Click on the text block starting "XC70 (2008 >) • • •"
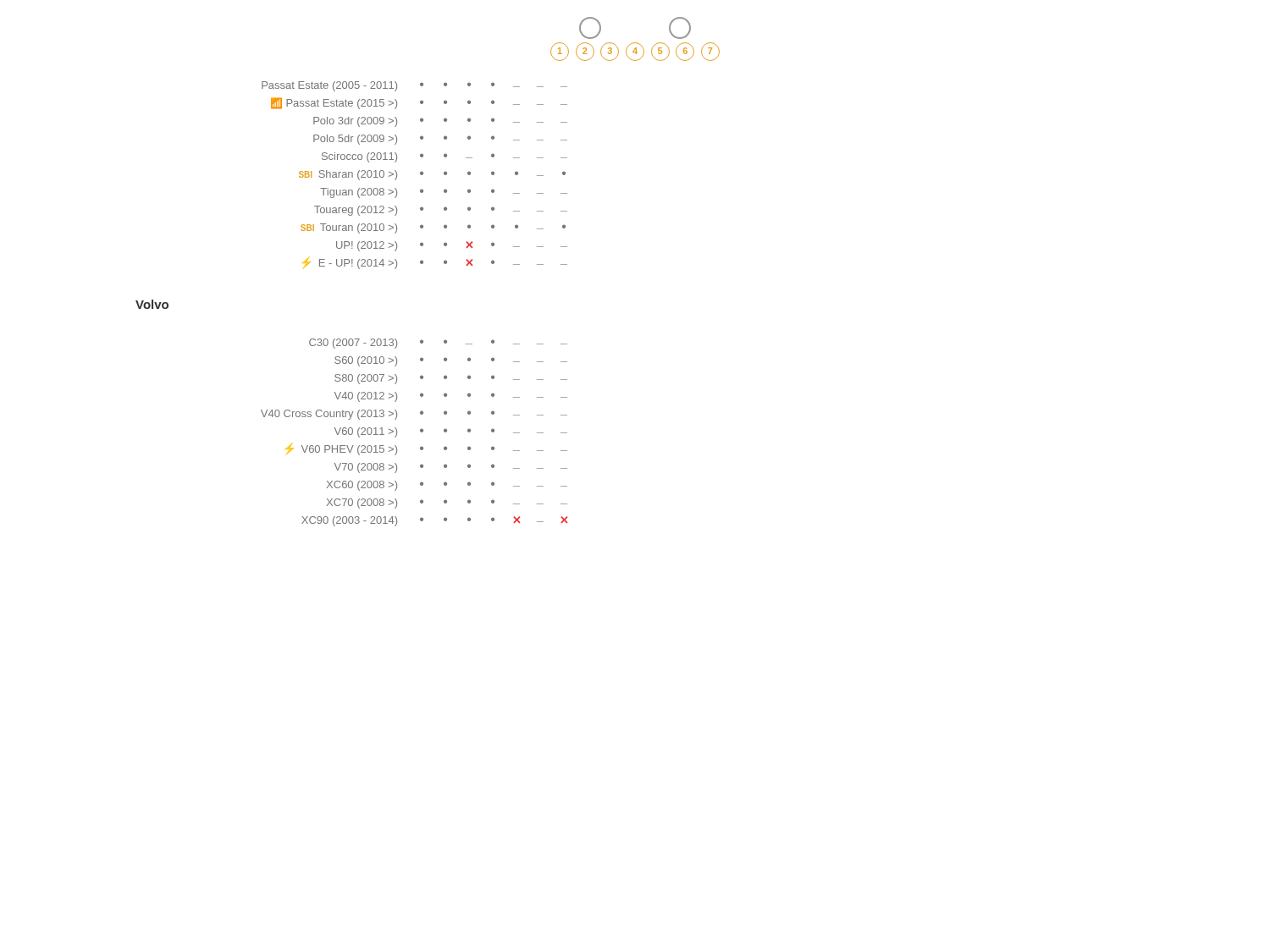 click(356, 502)
